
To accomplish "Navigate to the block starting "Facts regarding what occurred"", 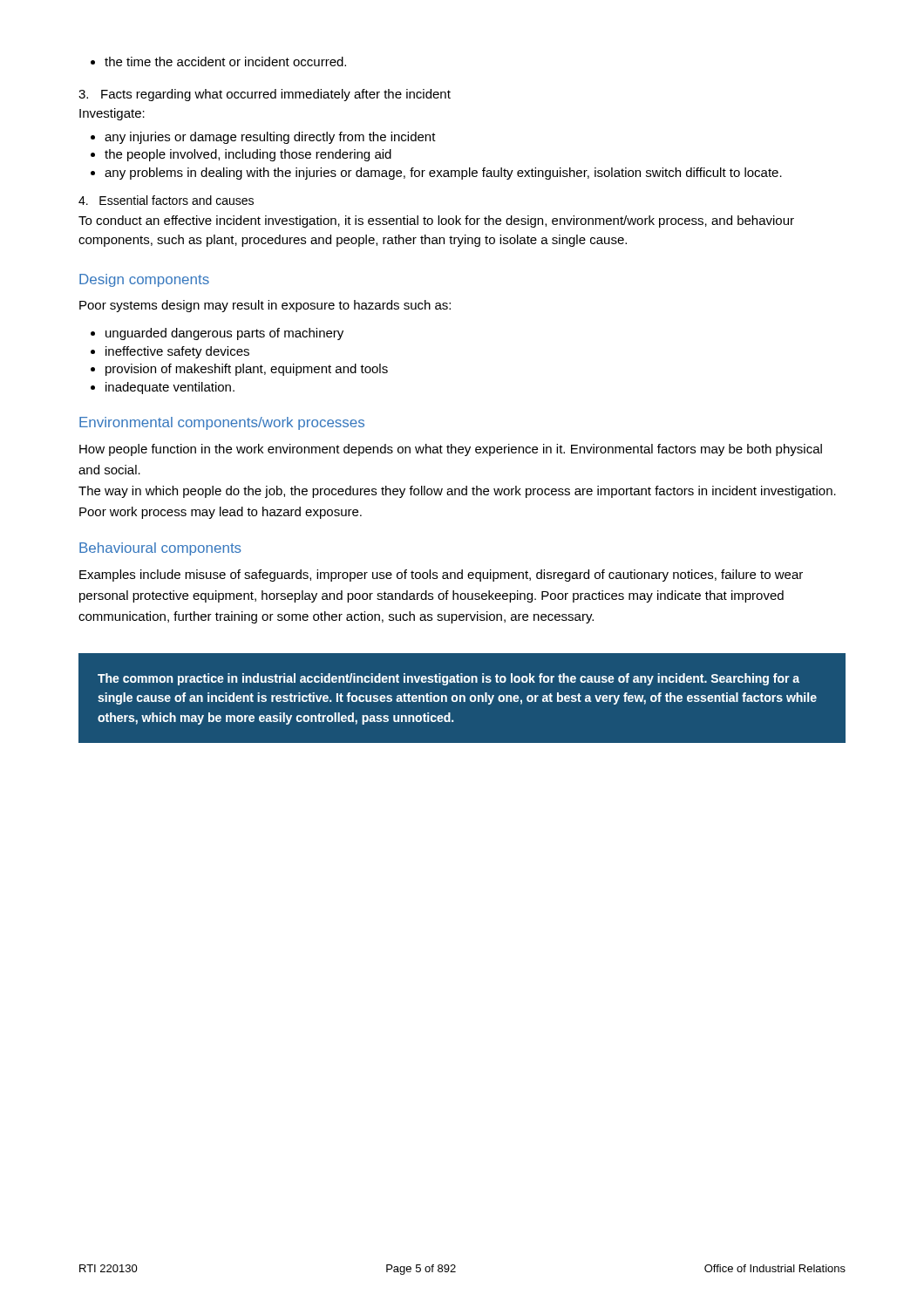I will click(264, 103).
